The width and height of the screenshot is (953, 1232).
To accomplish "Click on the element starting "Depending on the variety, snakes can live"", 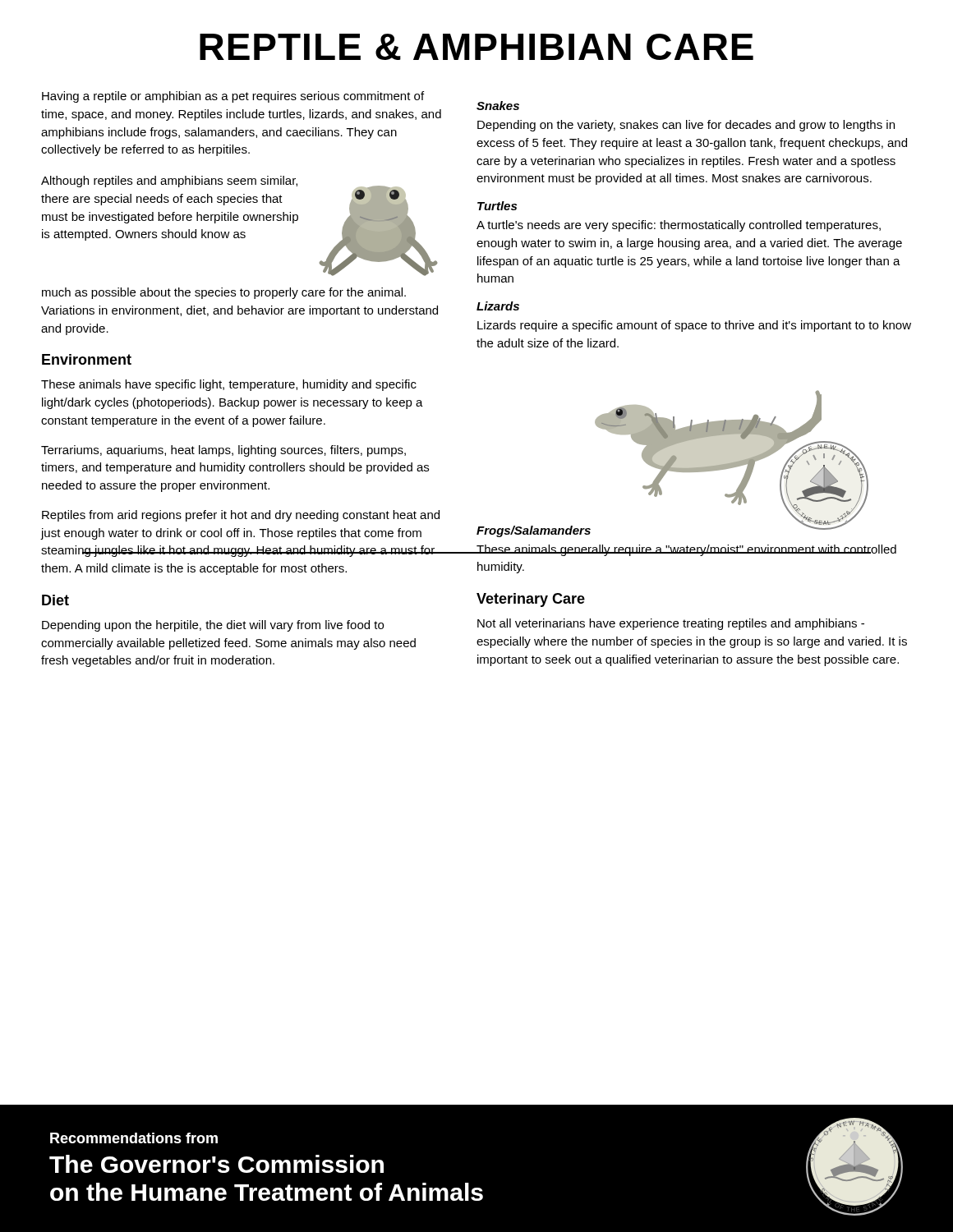I will pyautogui.click(x=692, y=151).
